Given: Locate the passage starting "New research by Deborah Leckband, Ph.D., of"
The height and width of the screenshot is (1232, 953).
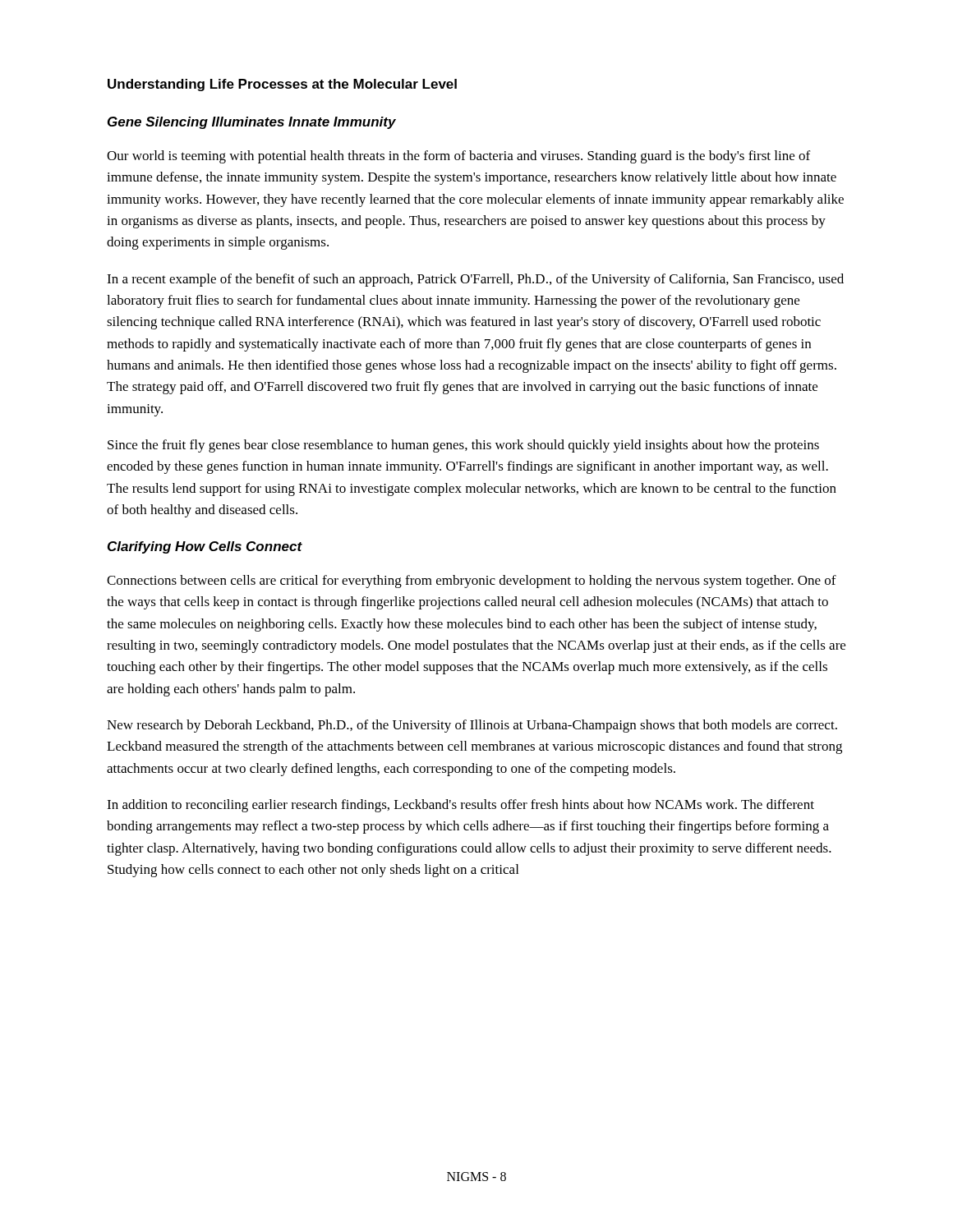Looking at the screenshot, I should click(x=475, y=746).
